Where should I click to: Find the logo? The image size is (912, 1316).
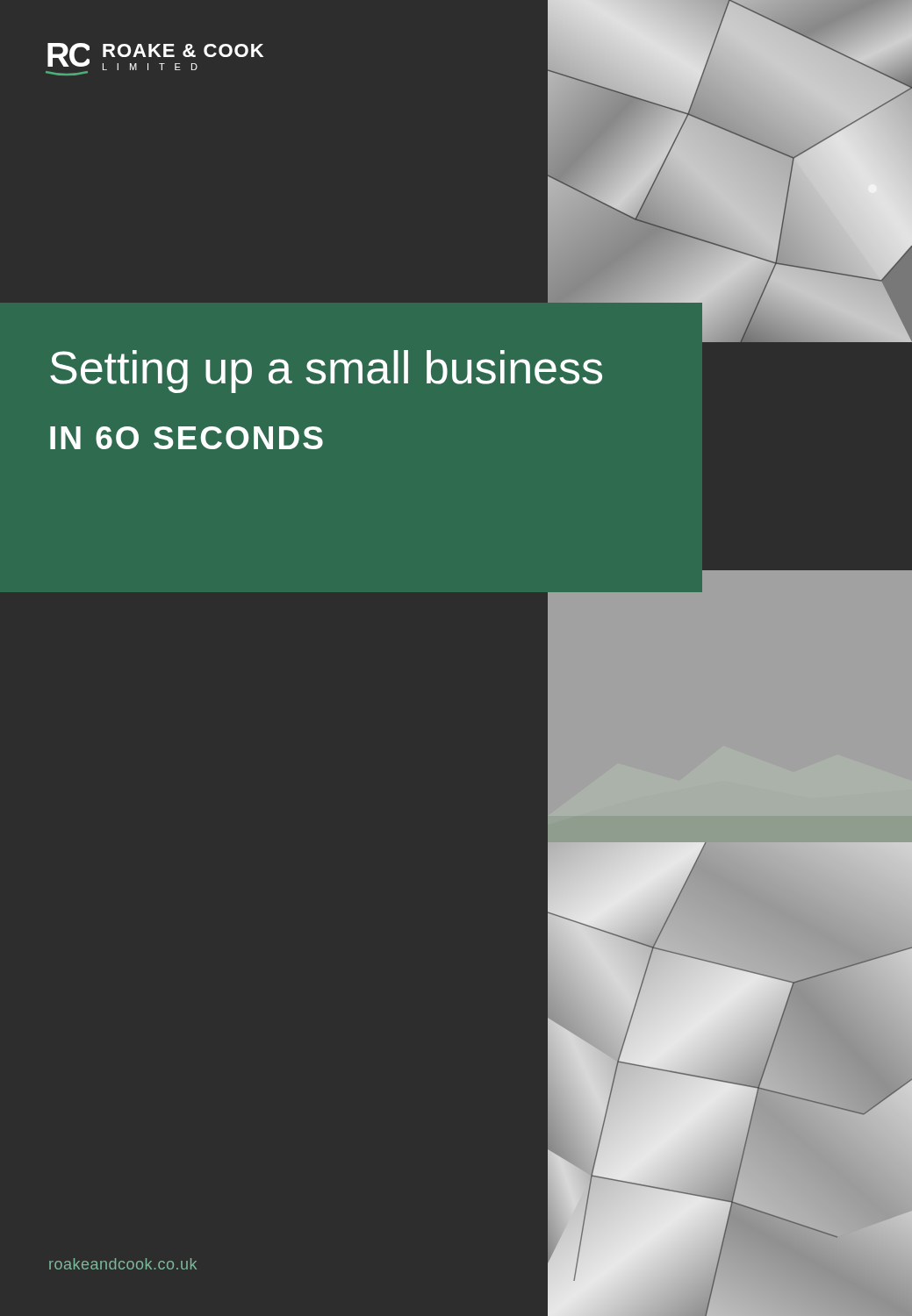coord(154,56)
